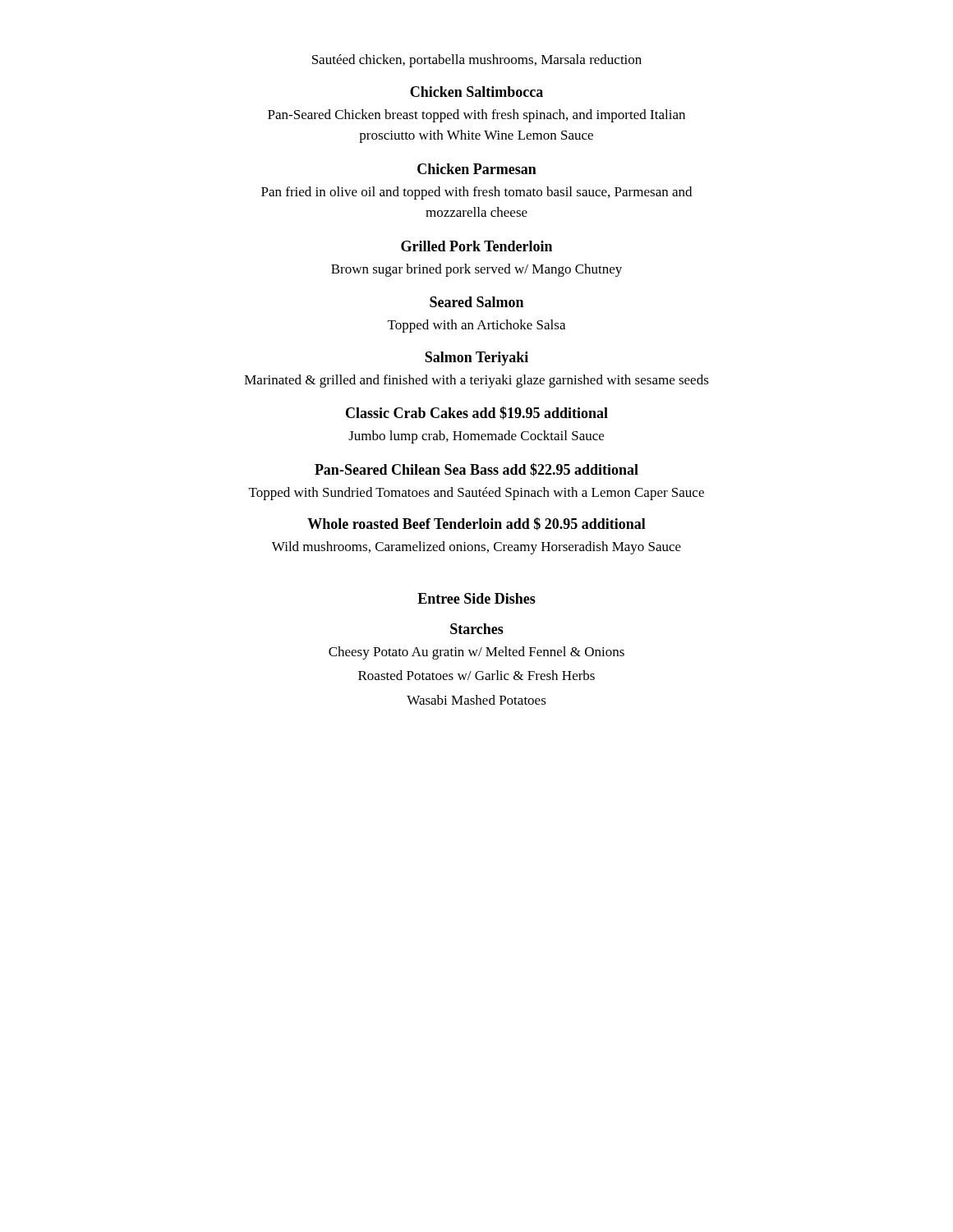Screen dimensions: 1232x953
Task: Click the passage that begins "Pan fried in olive"
Action: (x=476, y=202)
